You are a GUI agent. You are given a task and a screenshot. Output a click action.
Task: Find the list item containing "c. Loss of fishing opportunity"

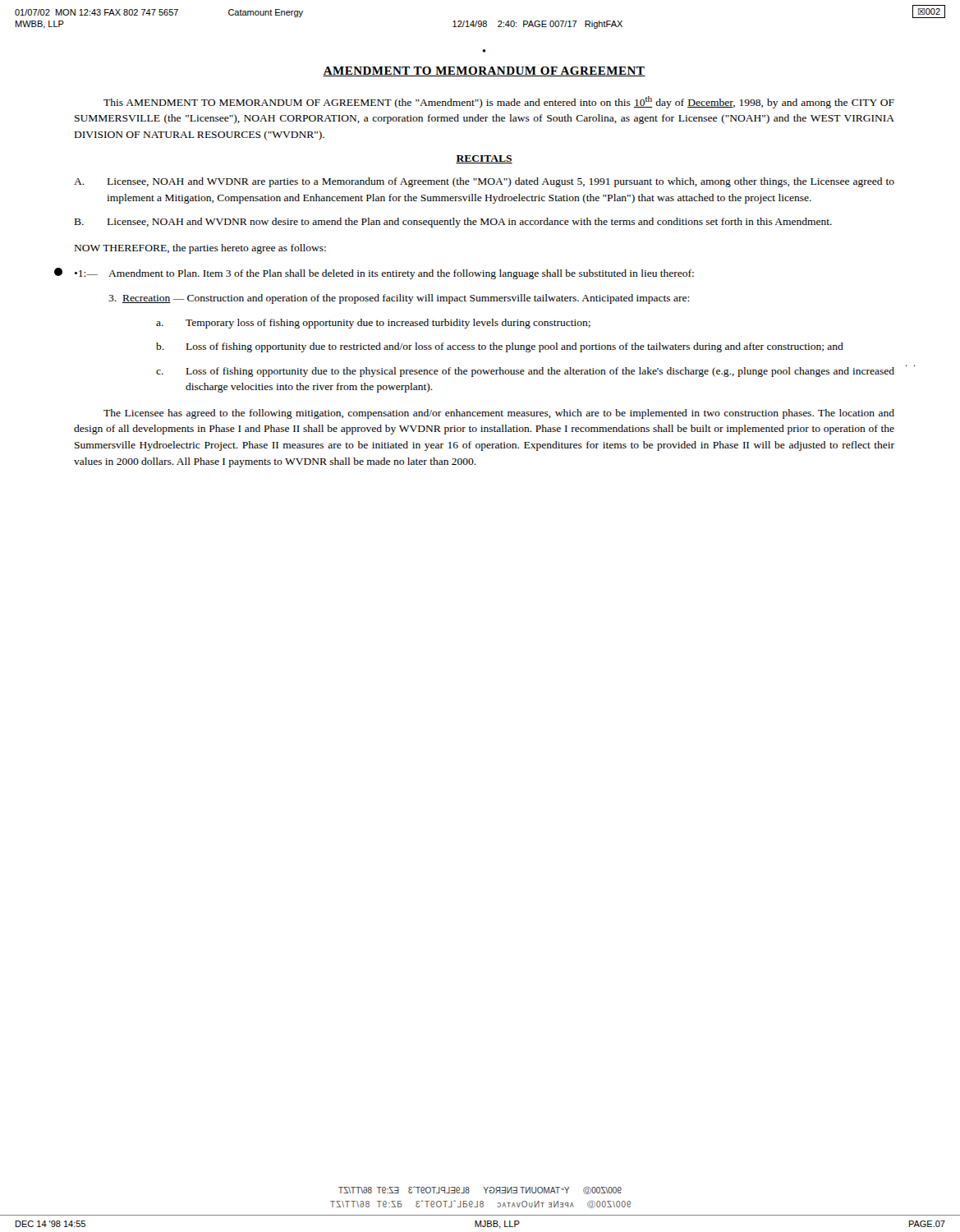(525, 379)
